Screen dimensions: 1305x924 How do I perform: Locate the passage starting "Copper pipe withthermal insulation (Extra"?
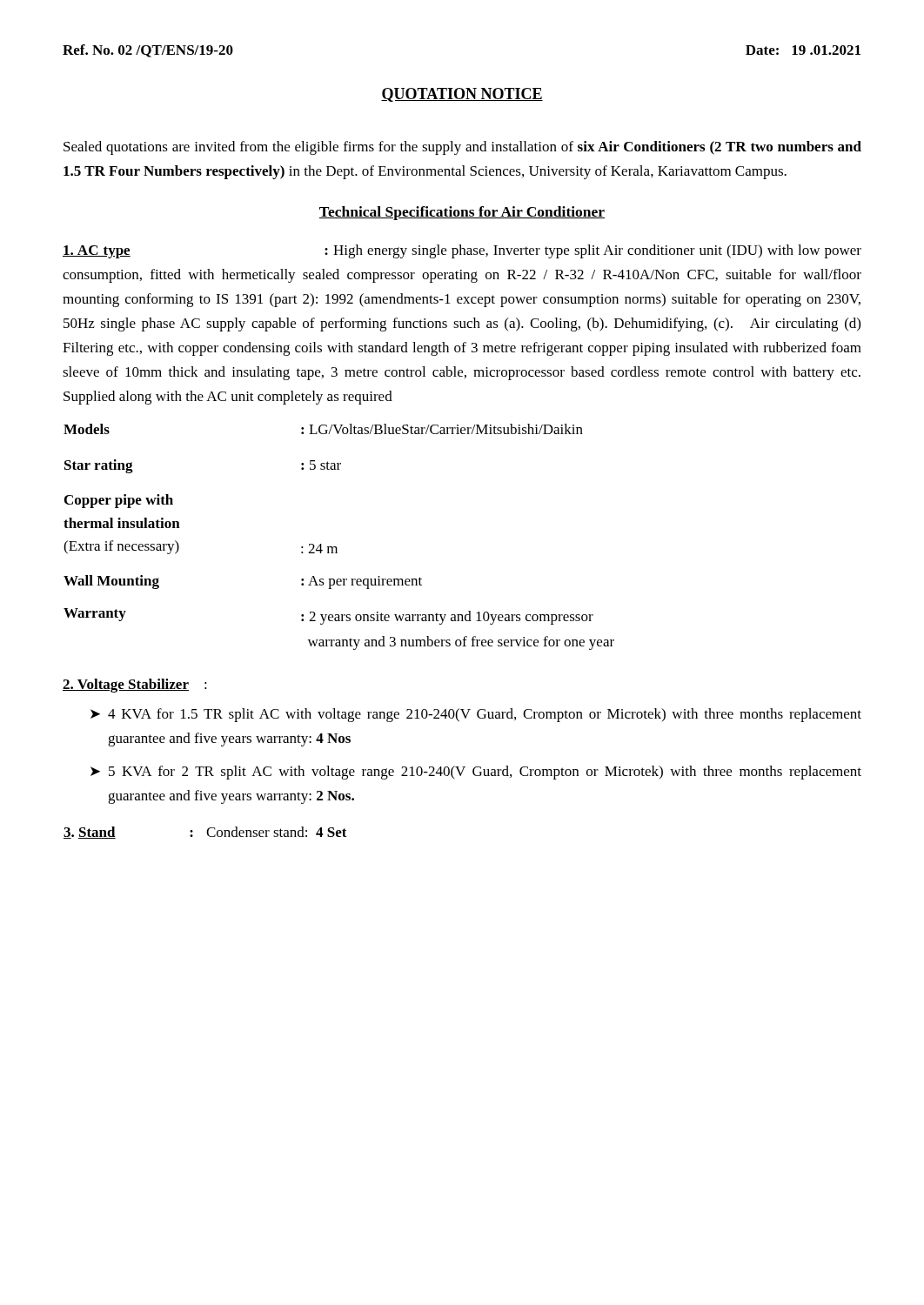pyautogui.click(x=119, y=501)
